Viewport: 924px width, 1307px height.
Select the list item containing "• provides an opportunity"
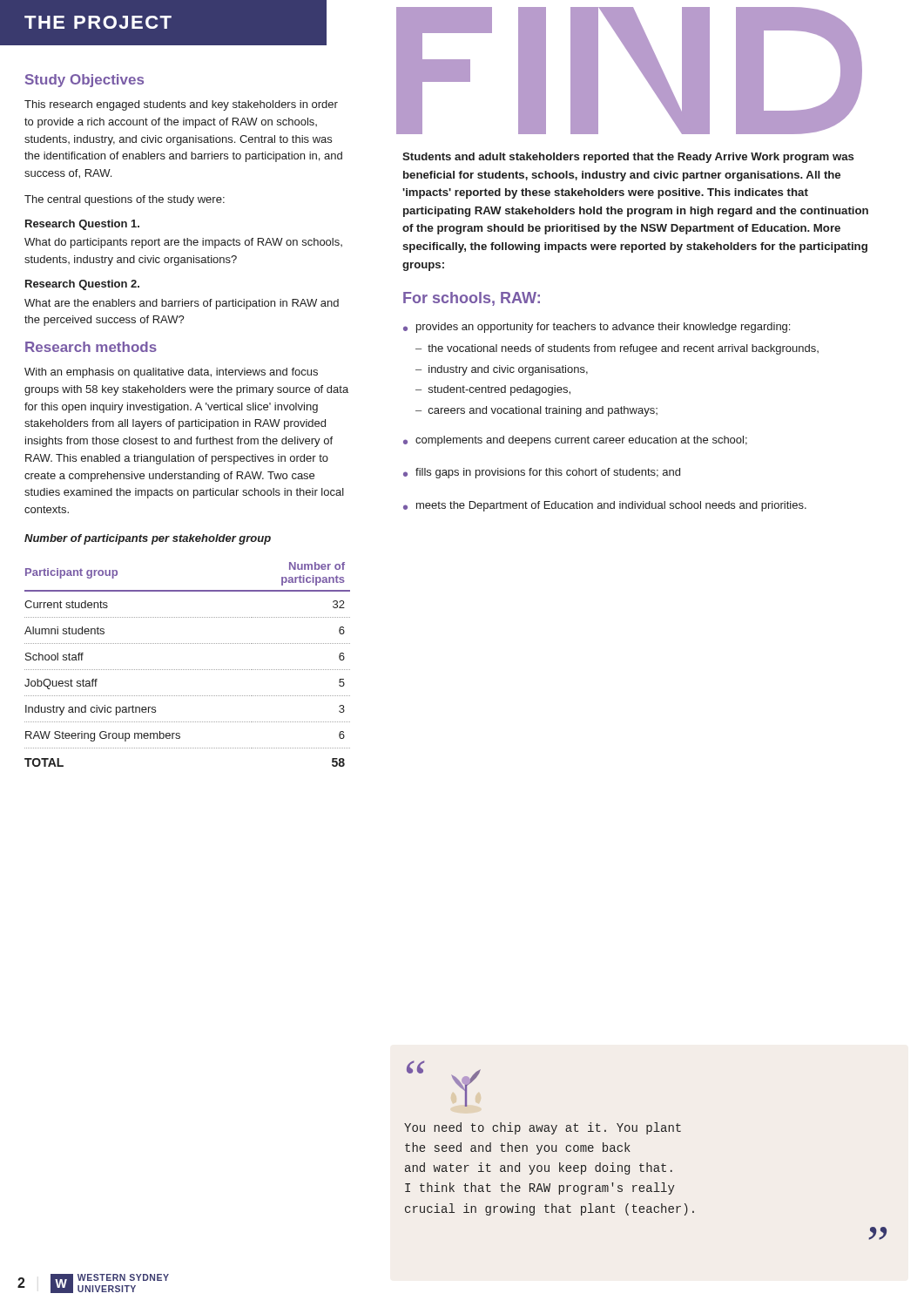point(597,328)
